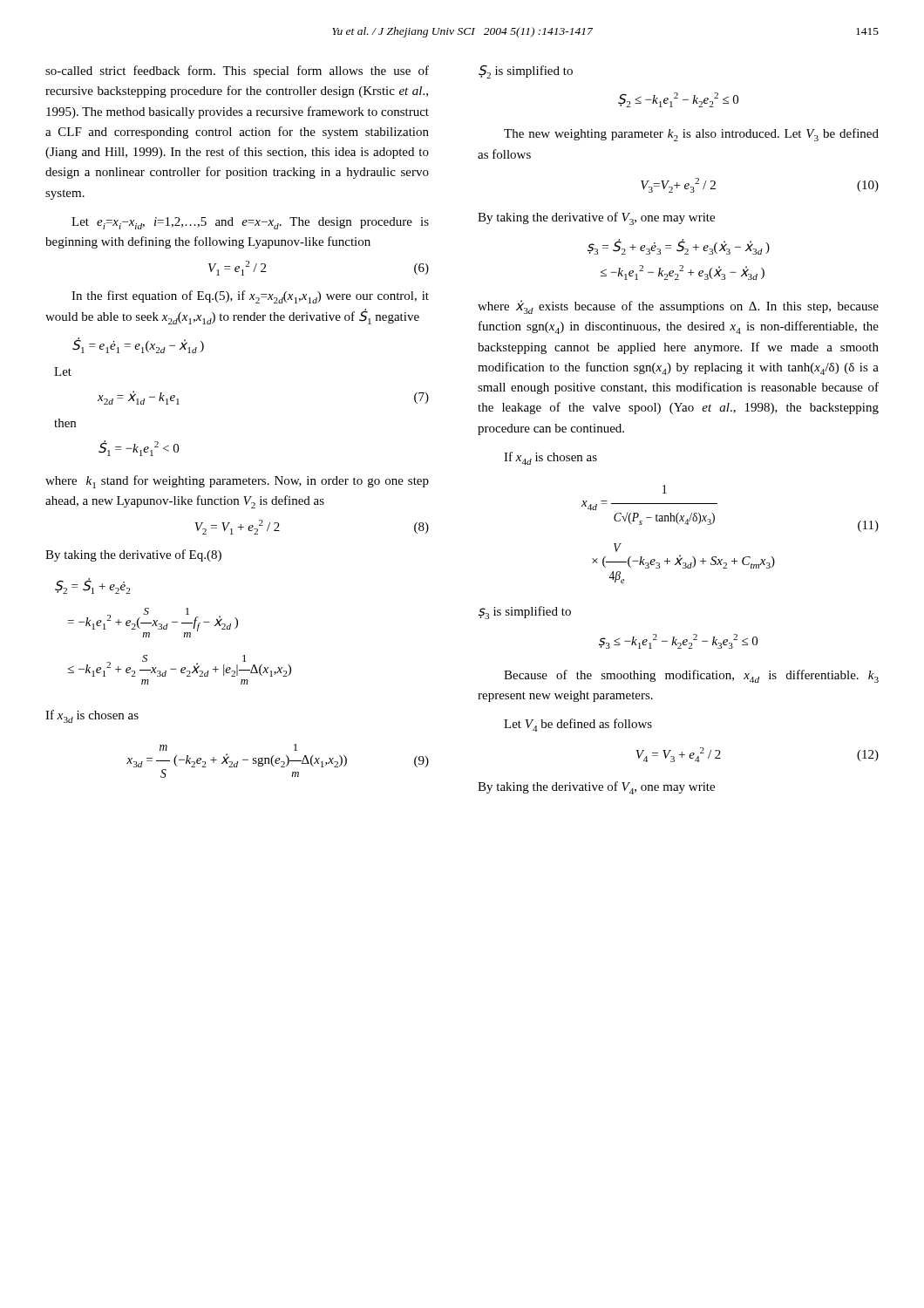Viewport: 924px width, 1308px height.
Task: Navigate to the element starting "Let V4 be defined"
Action: [578, 725]
